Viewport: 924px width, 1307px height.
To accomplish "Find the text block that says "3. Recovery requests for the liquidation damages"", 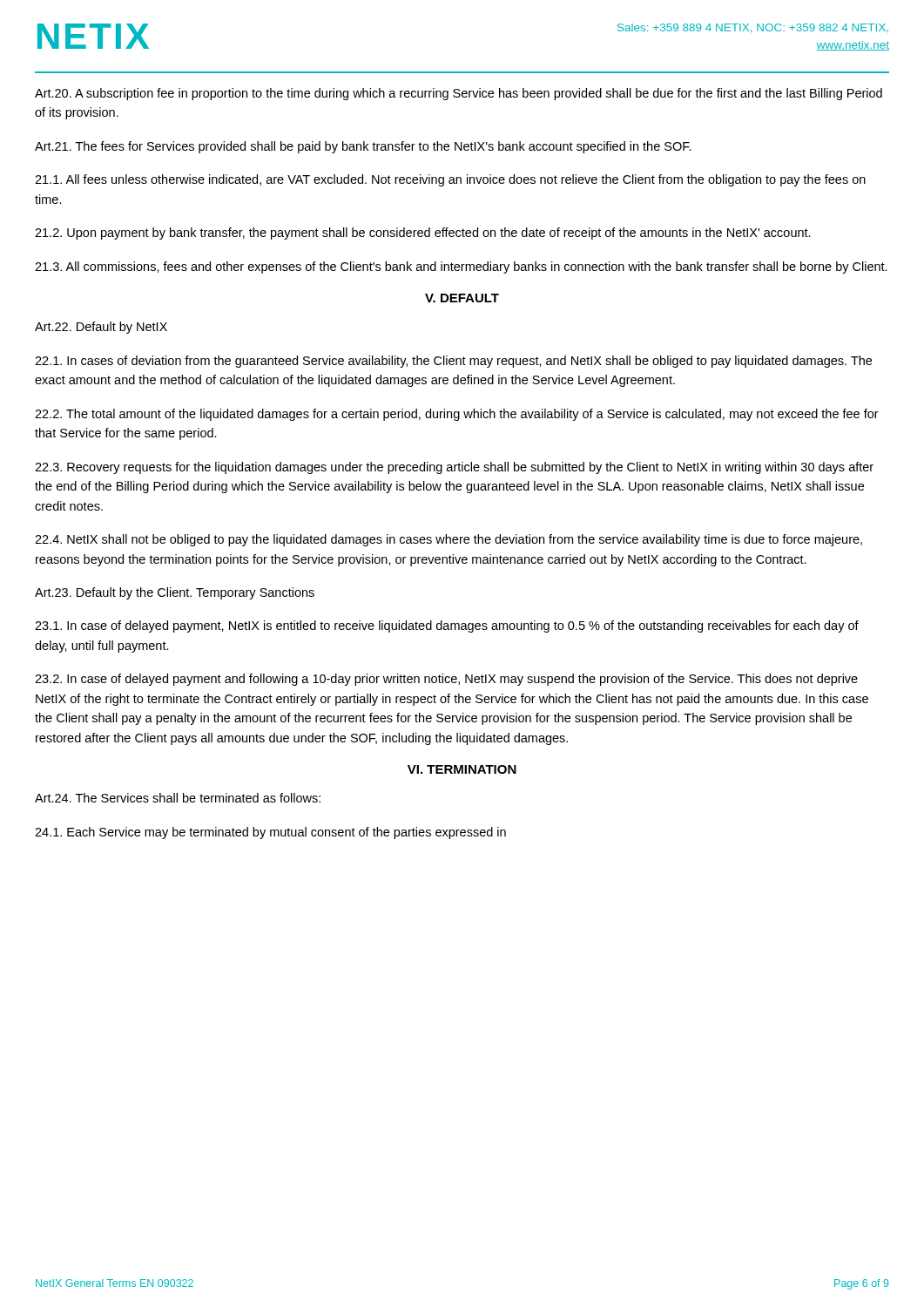I will point(454,486).
